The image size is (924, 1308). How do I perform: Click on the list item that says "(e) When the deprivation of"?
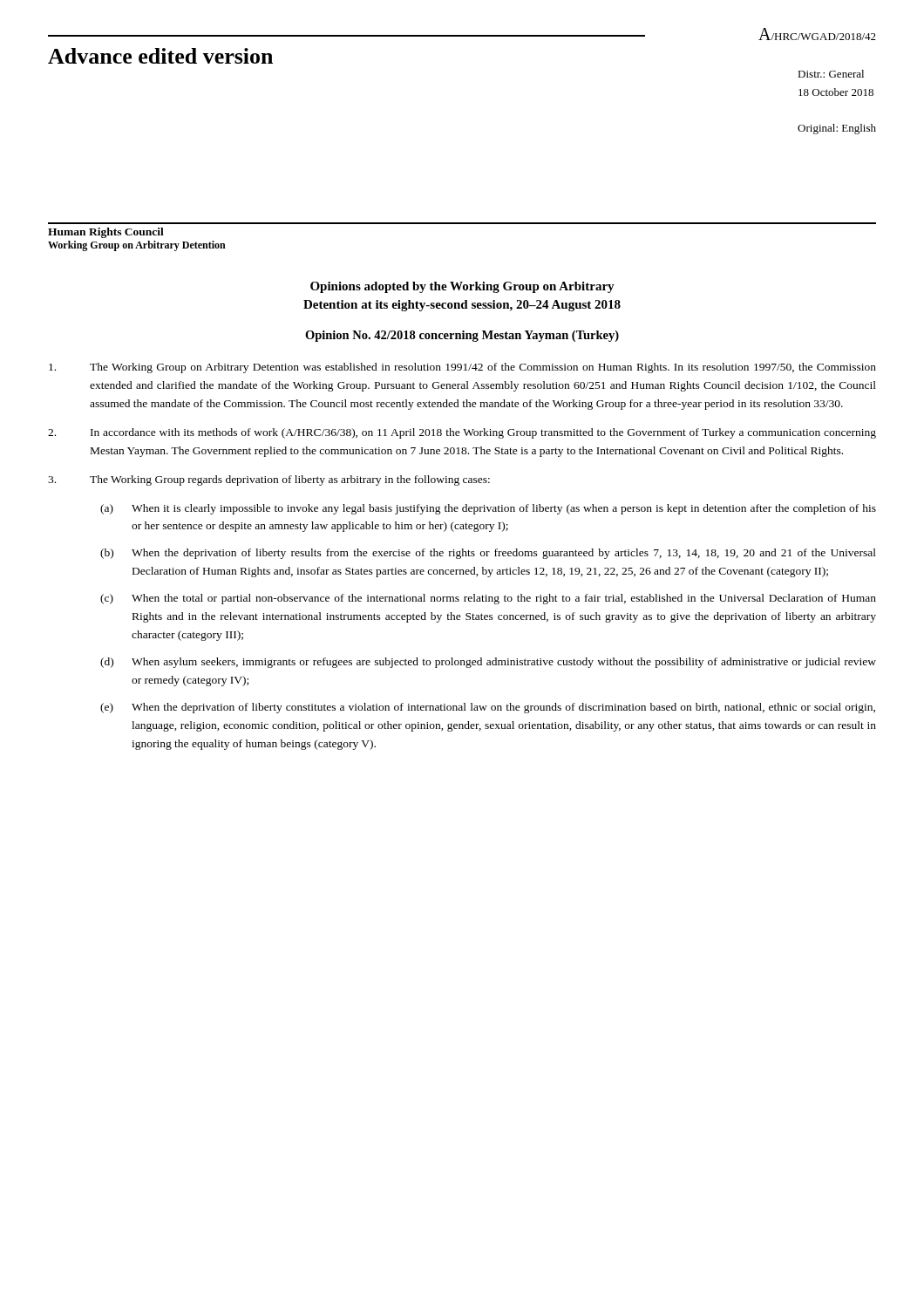[x=488, y=726]
